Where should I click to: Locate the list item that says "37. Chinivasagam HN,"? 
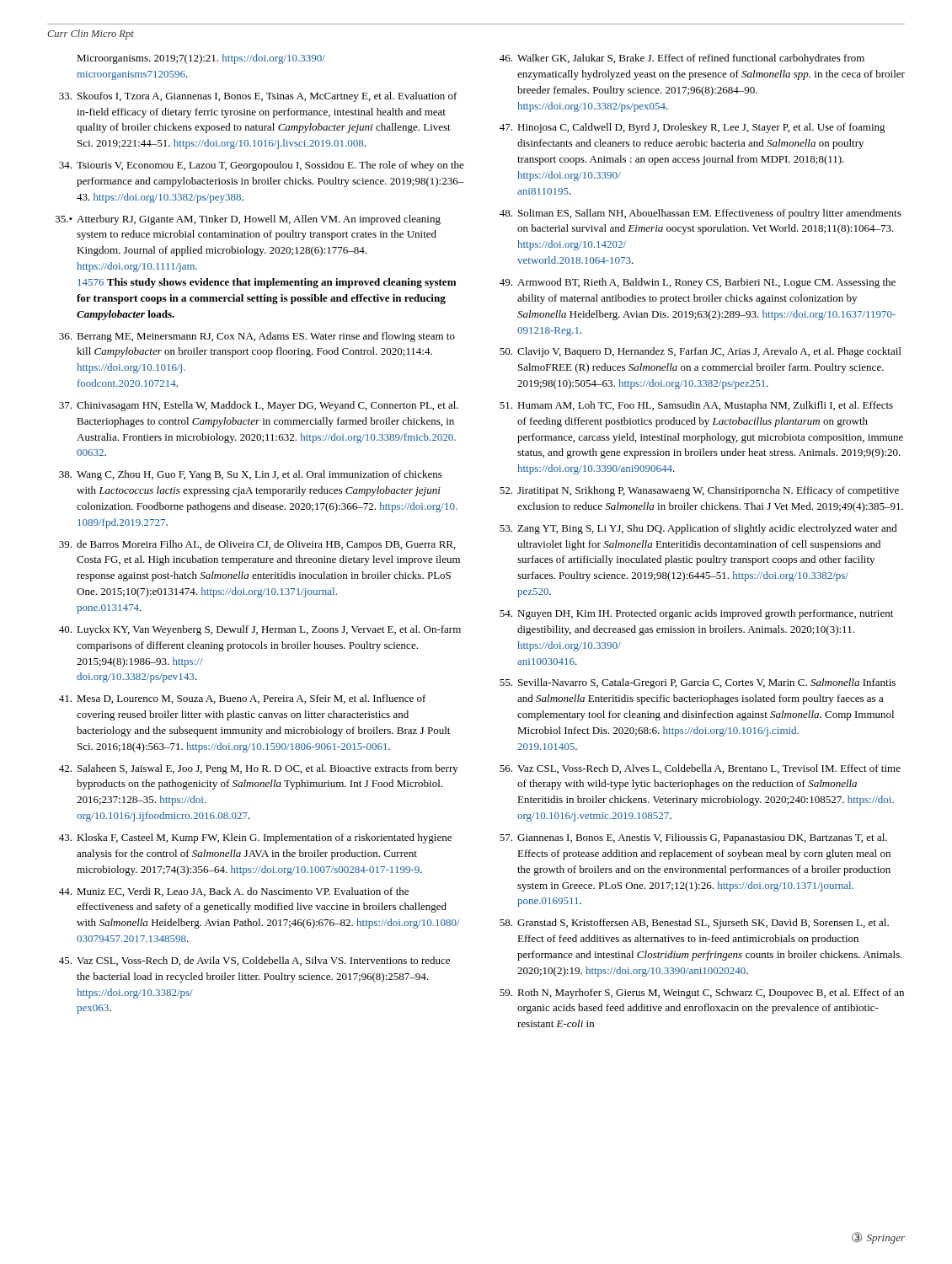coord(256,429)
